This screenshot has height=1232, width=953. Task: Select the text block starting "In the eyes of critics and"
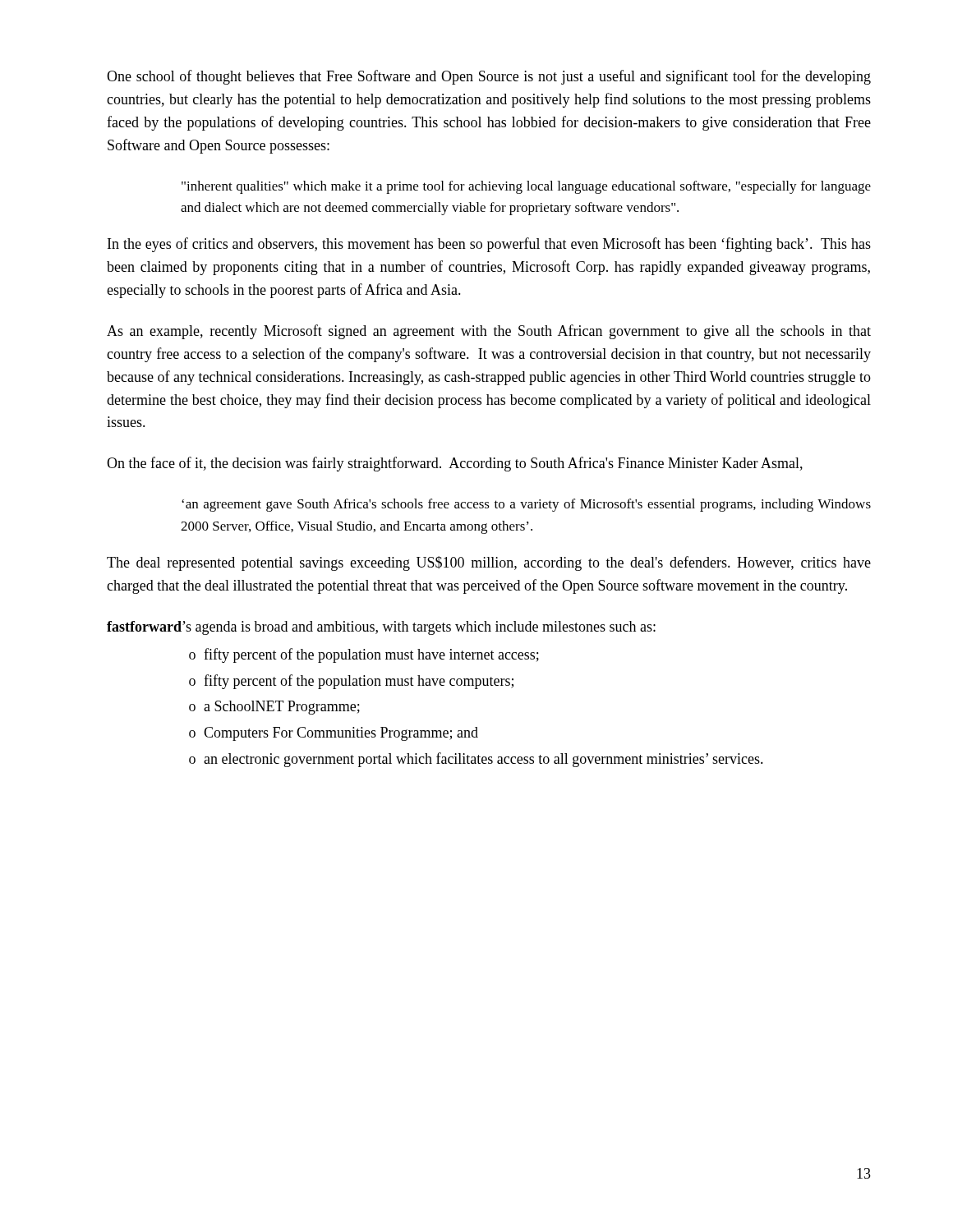[x=489, y=267]
